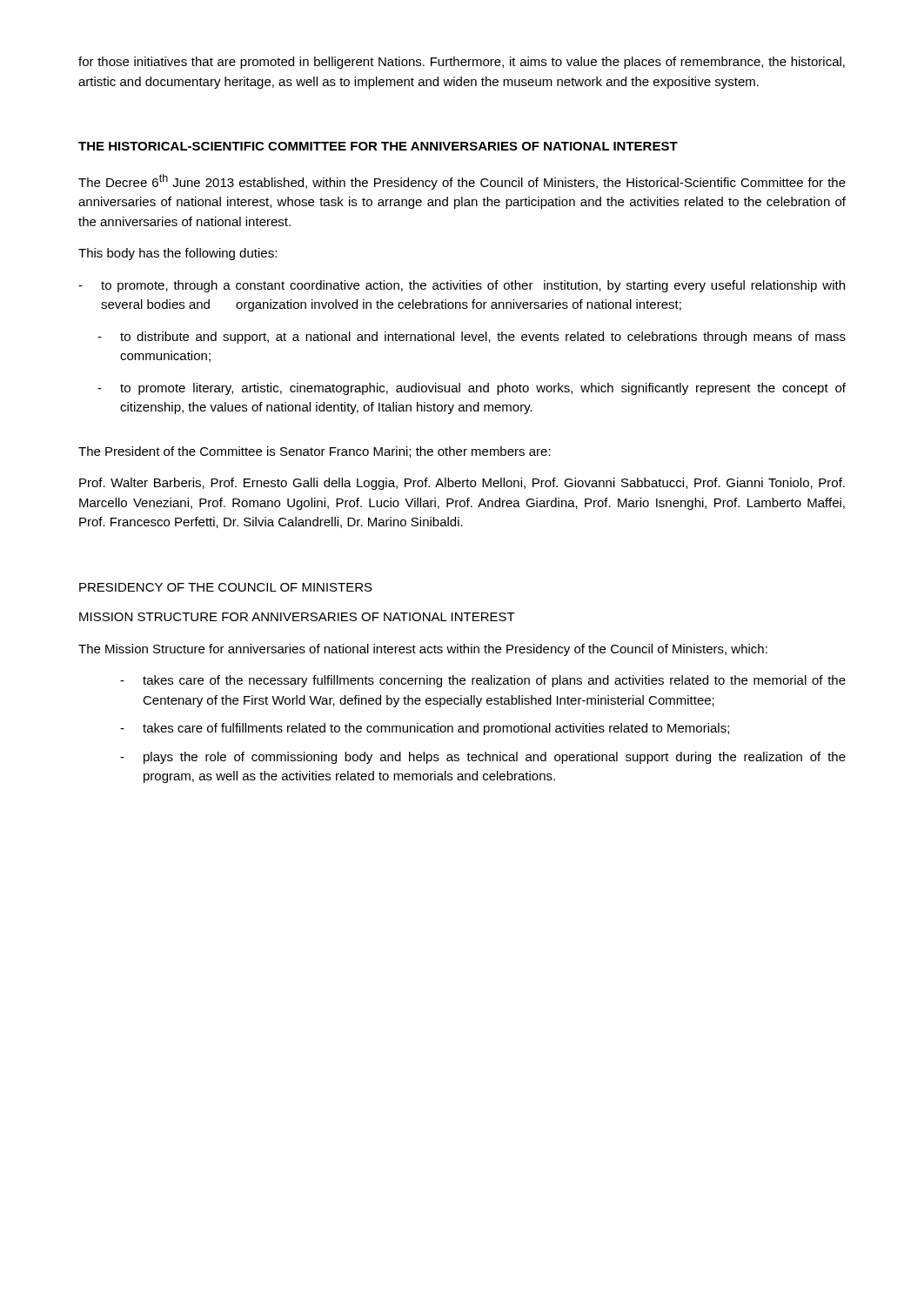
Task: Point to the text starting "- plays the role of commissioning body and"
Action: [x=483, y=766]
